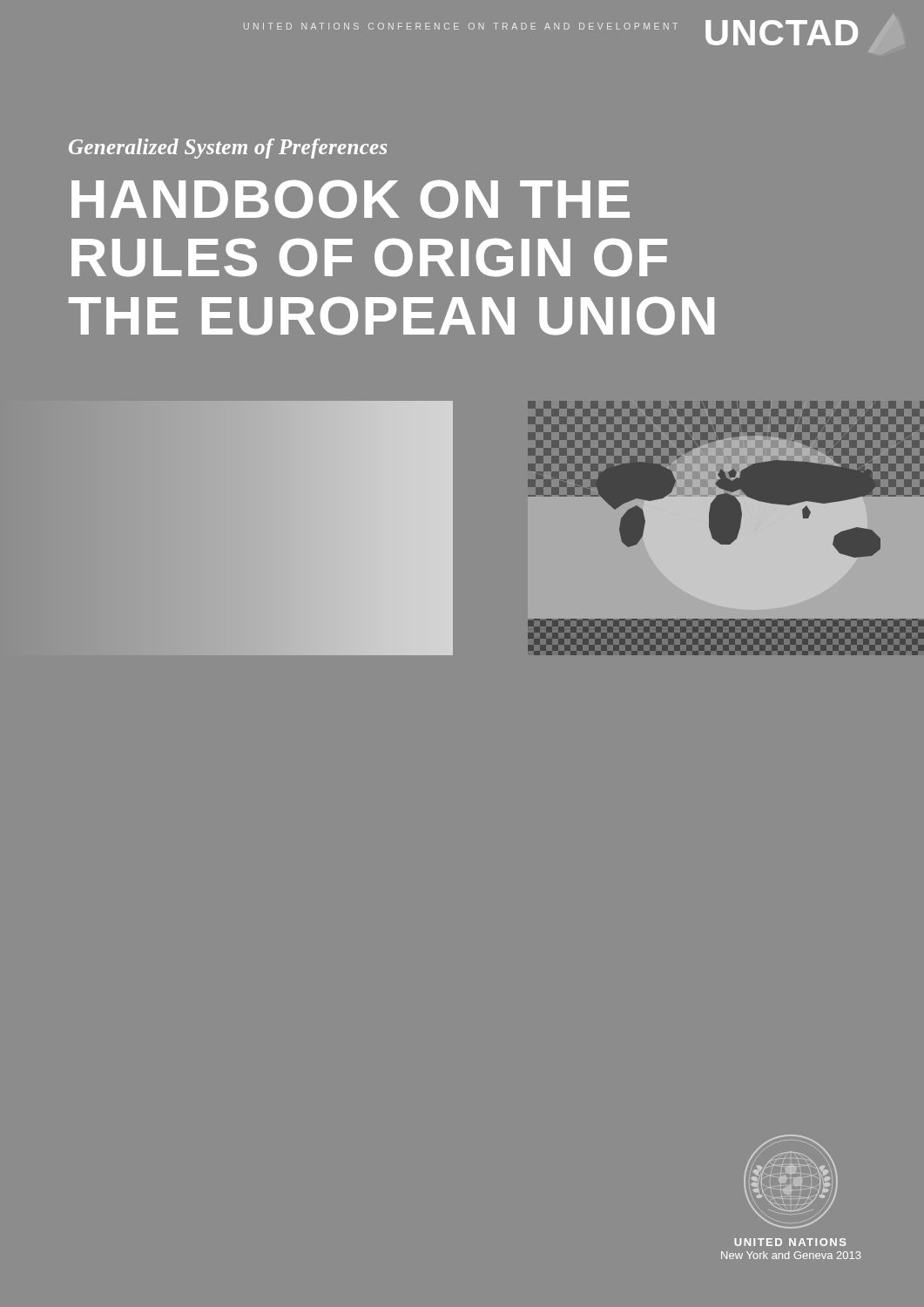Click on the illustration
This screenshot has height=1307, width=924.
462,528
